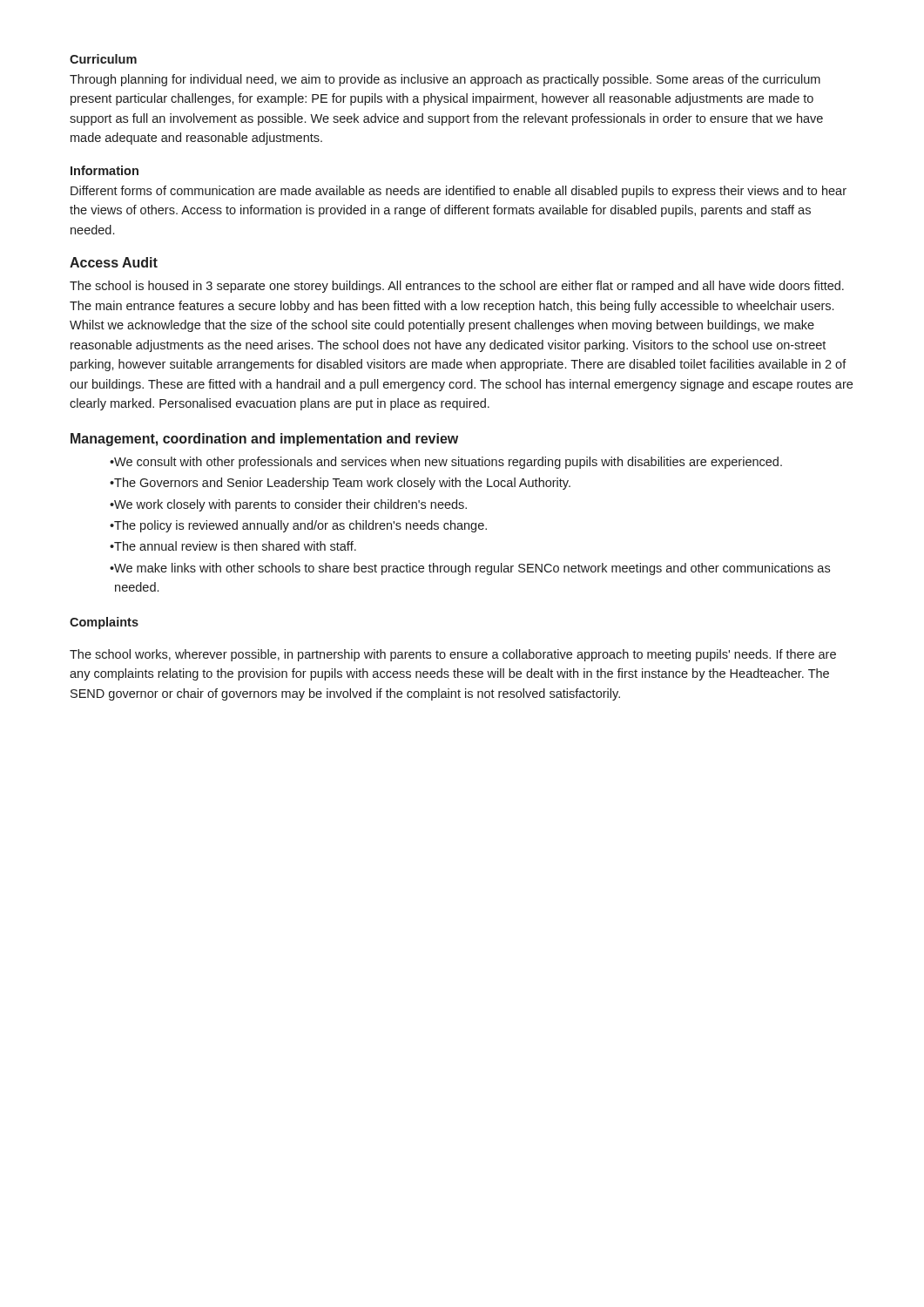Where is the passage that starts "•The annual review is then shared with"?
The image size is (924, 1307).
[233, 546]
